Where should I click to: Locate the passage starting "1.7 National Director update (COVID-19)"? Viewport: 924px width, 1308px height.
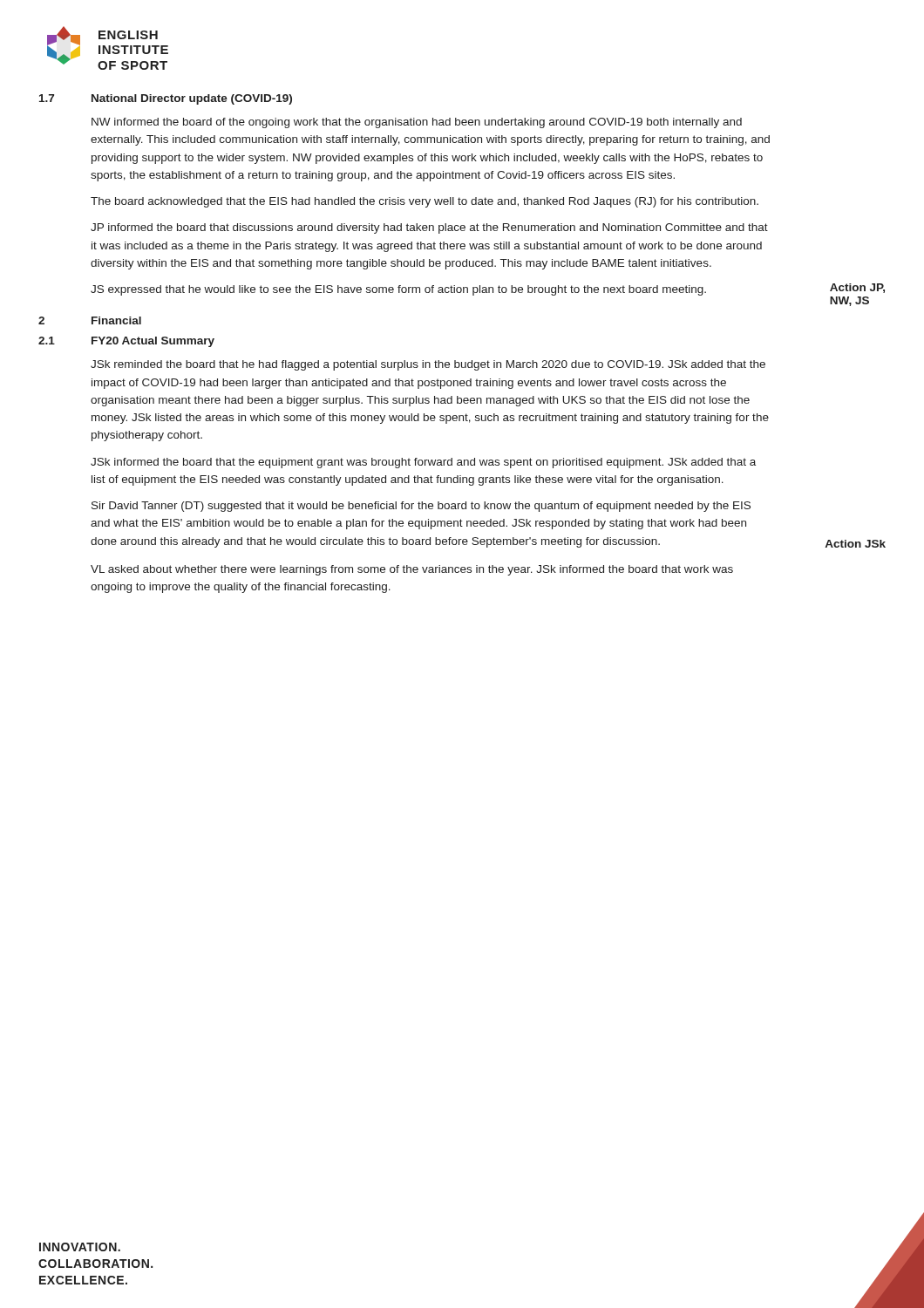166,98
